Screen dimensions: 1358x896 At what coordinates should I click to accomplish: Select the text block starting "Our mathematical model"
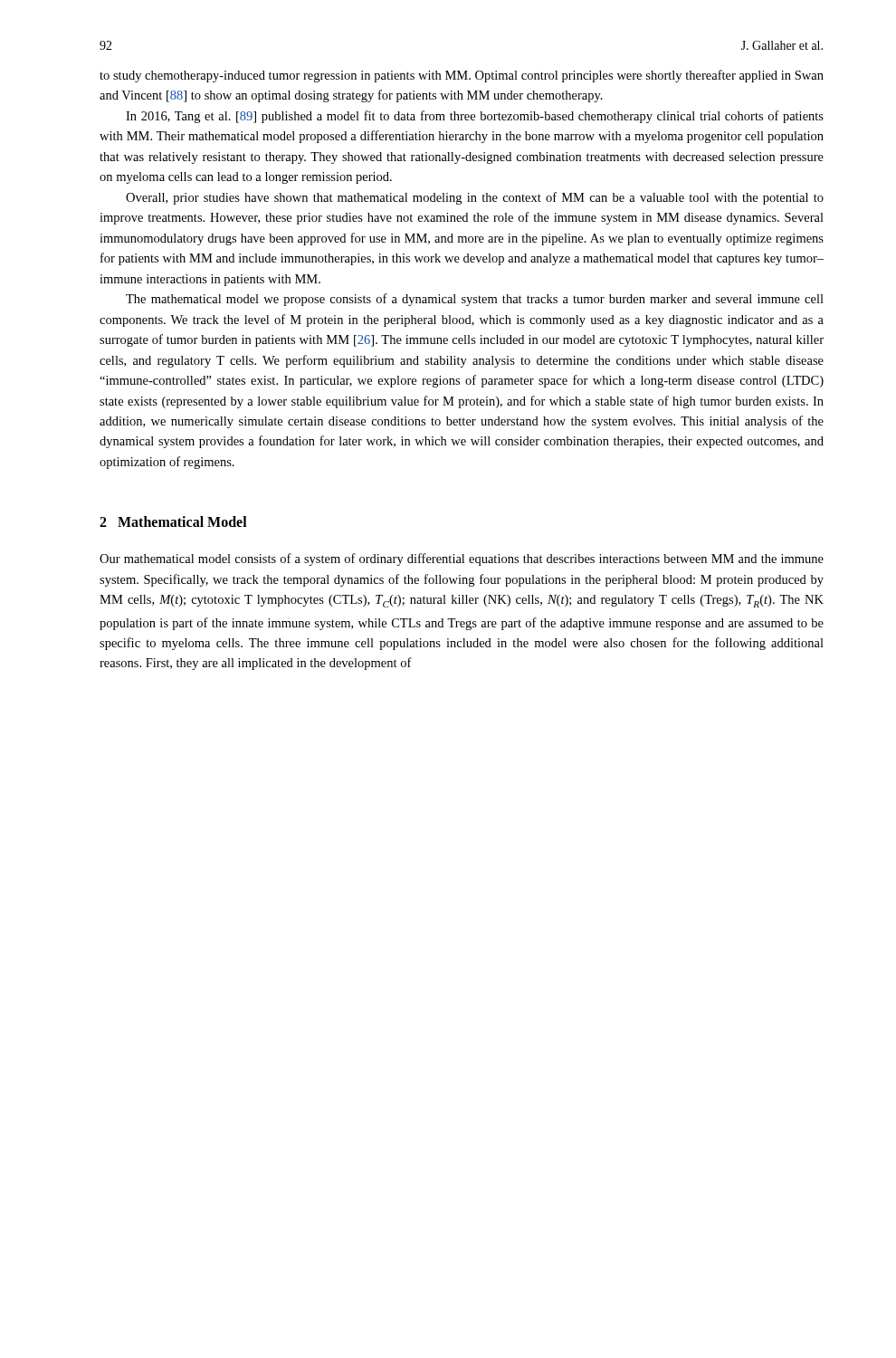coord(462,611)
